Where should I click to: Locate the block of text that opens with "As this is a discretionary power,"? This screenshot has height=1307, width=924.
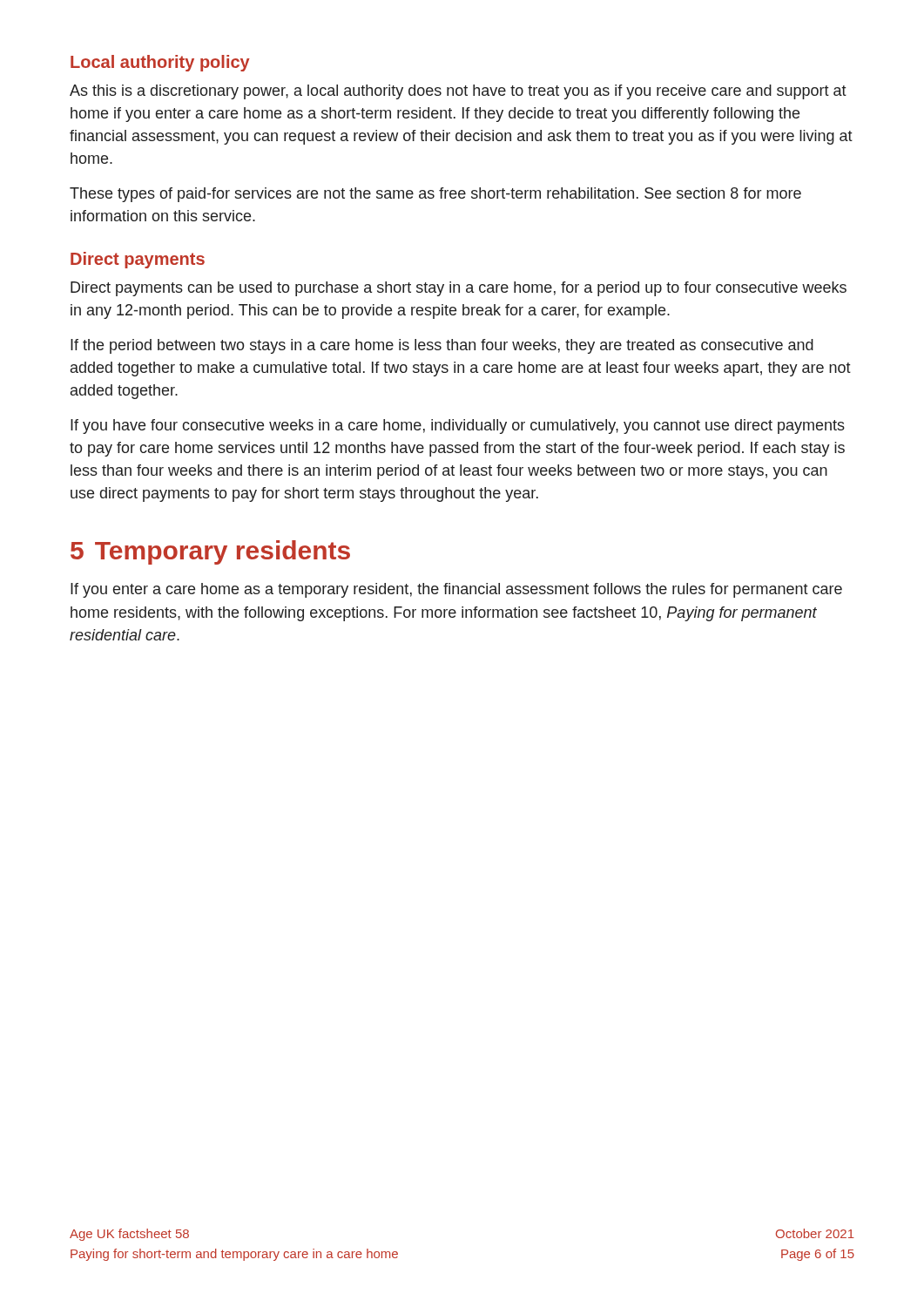coord(461,125)
